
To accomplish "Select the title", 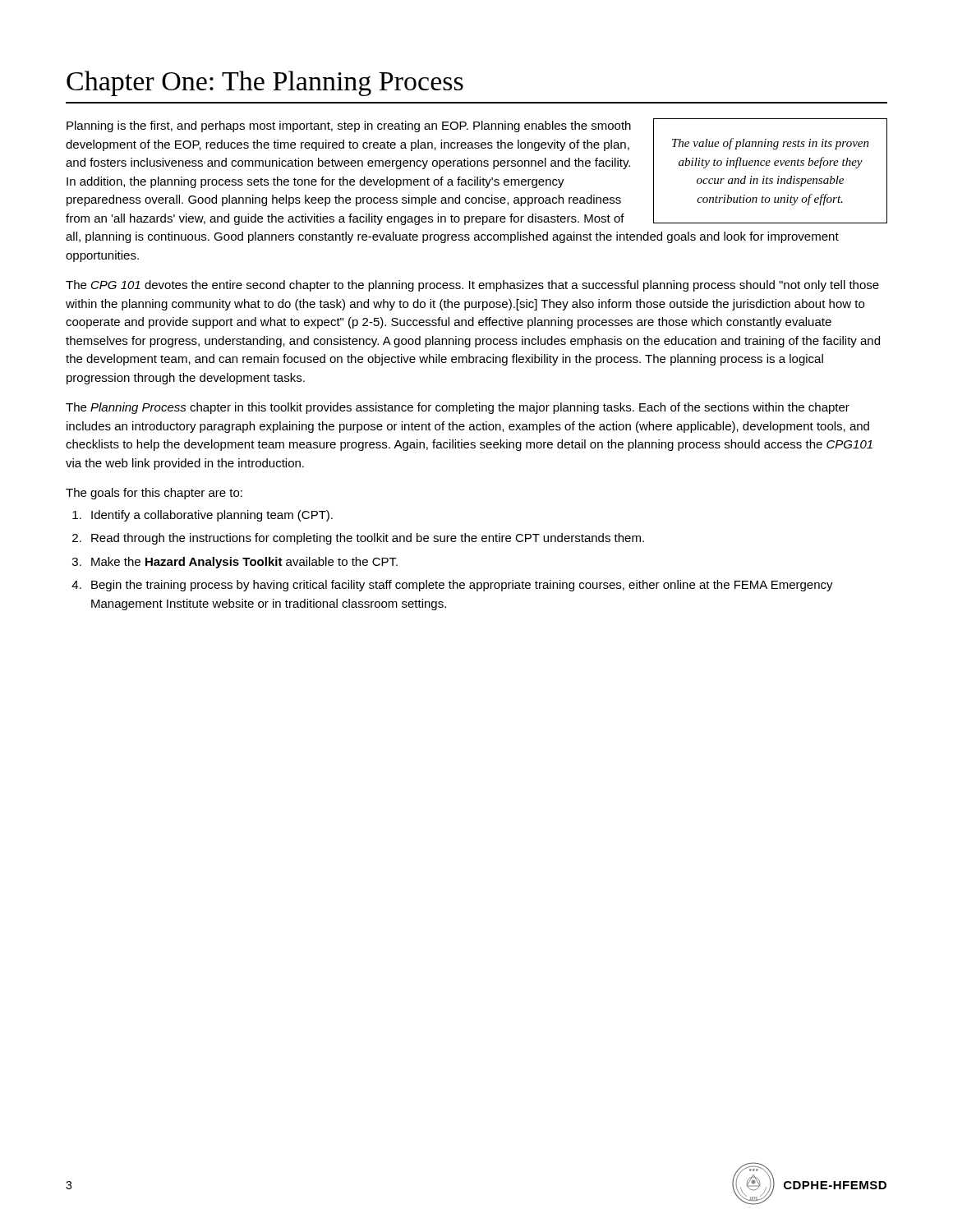I will [x=476, y=81].
